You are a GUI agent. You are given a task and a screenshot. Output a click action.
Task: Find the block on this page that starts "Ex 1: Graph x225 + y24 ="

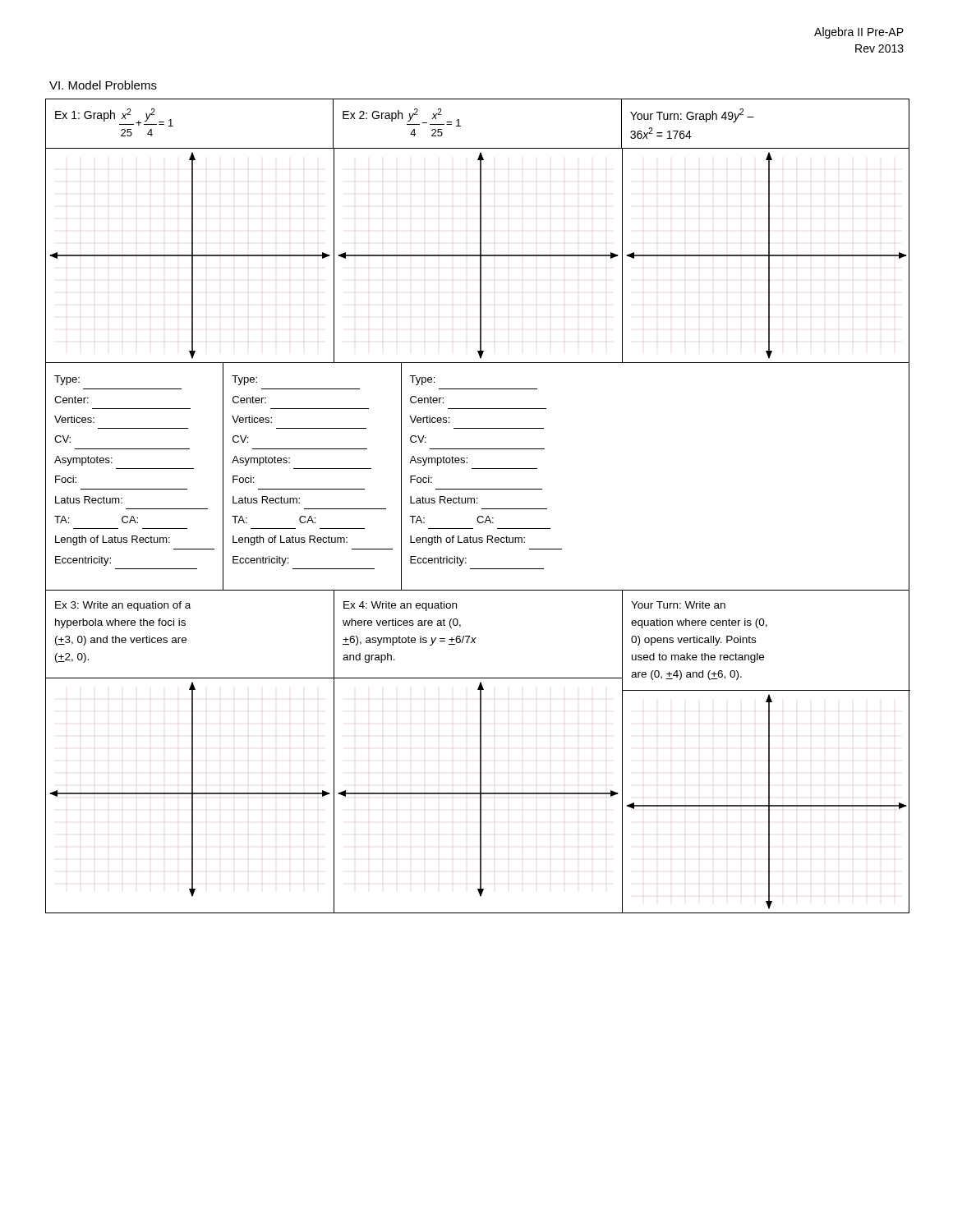pos(114,123)
